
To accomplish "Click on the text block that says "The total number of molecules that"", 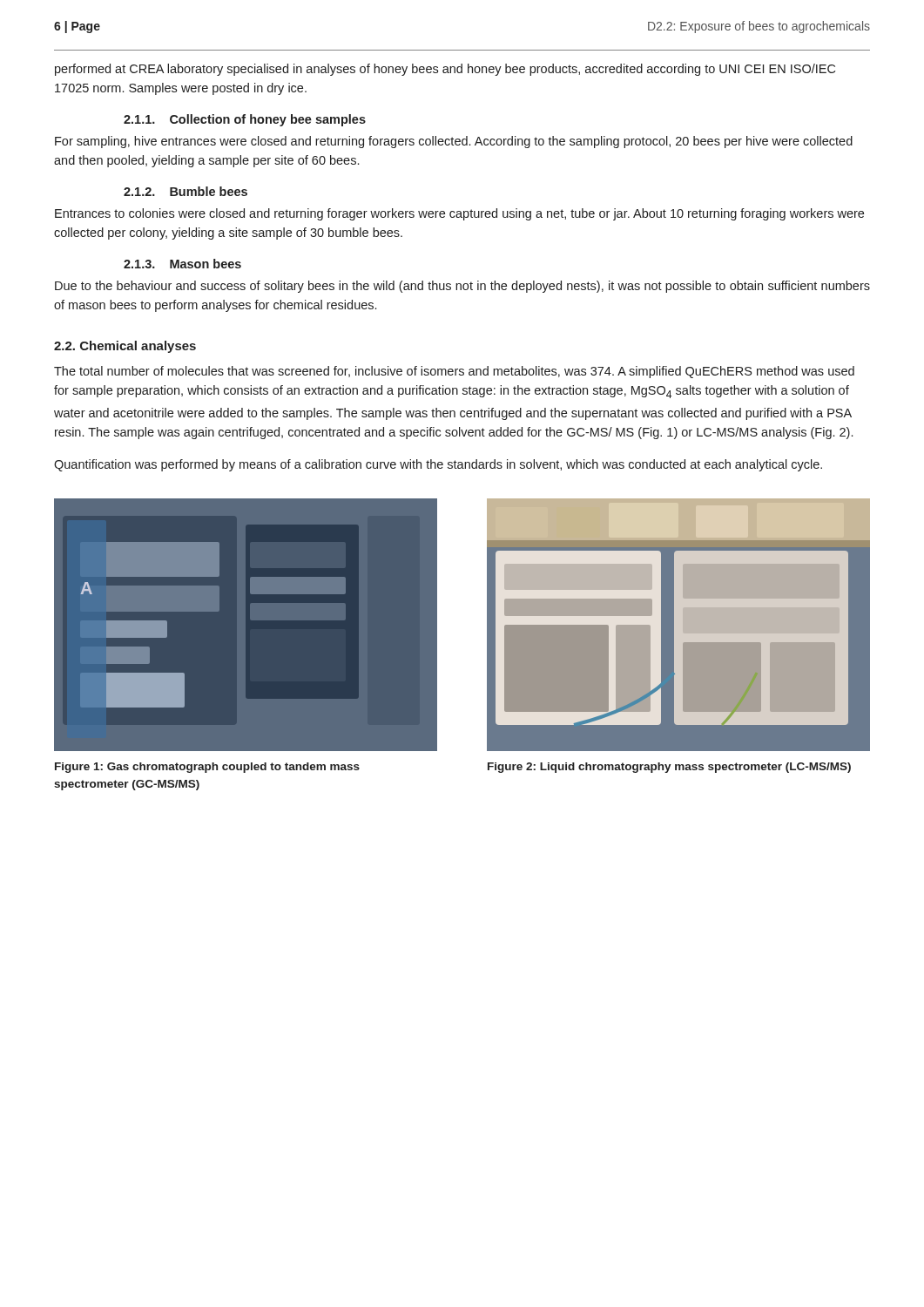I will point(454,402).
